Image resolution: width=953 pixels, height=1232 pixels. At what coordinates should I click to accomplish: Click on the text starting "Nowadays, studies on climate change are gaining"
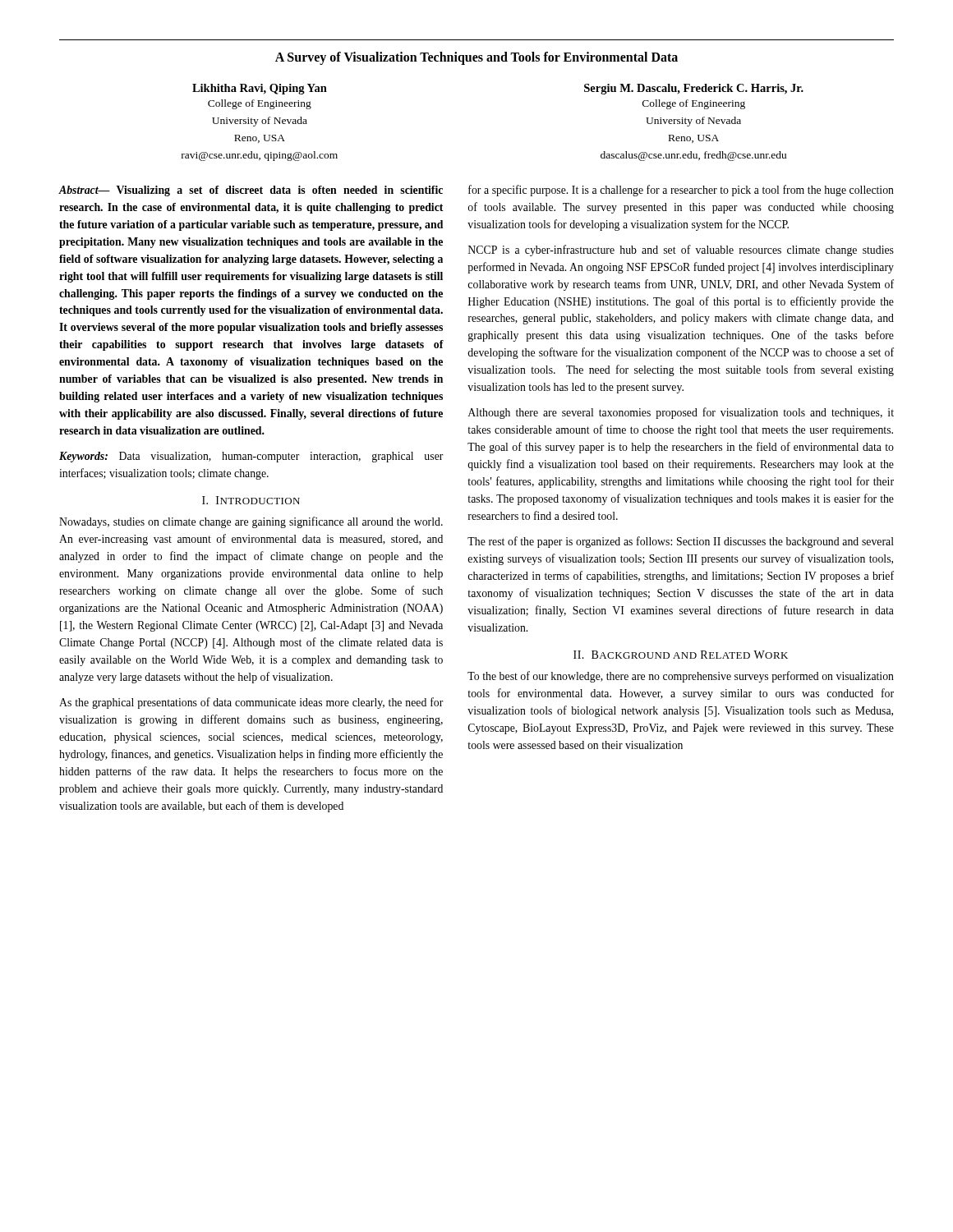coord(251,600)
